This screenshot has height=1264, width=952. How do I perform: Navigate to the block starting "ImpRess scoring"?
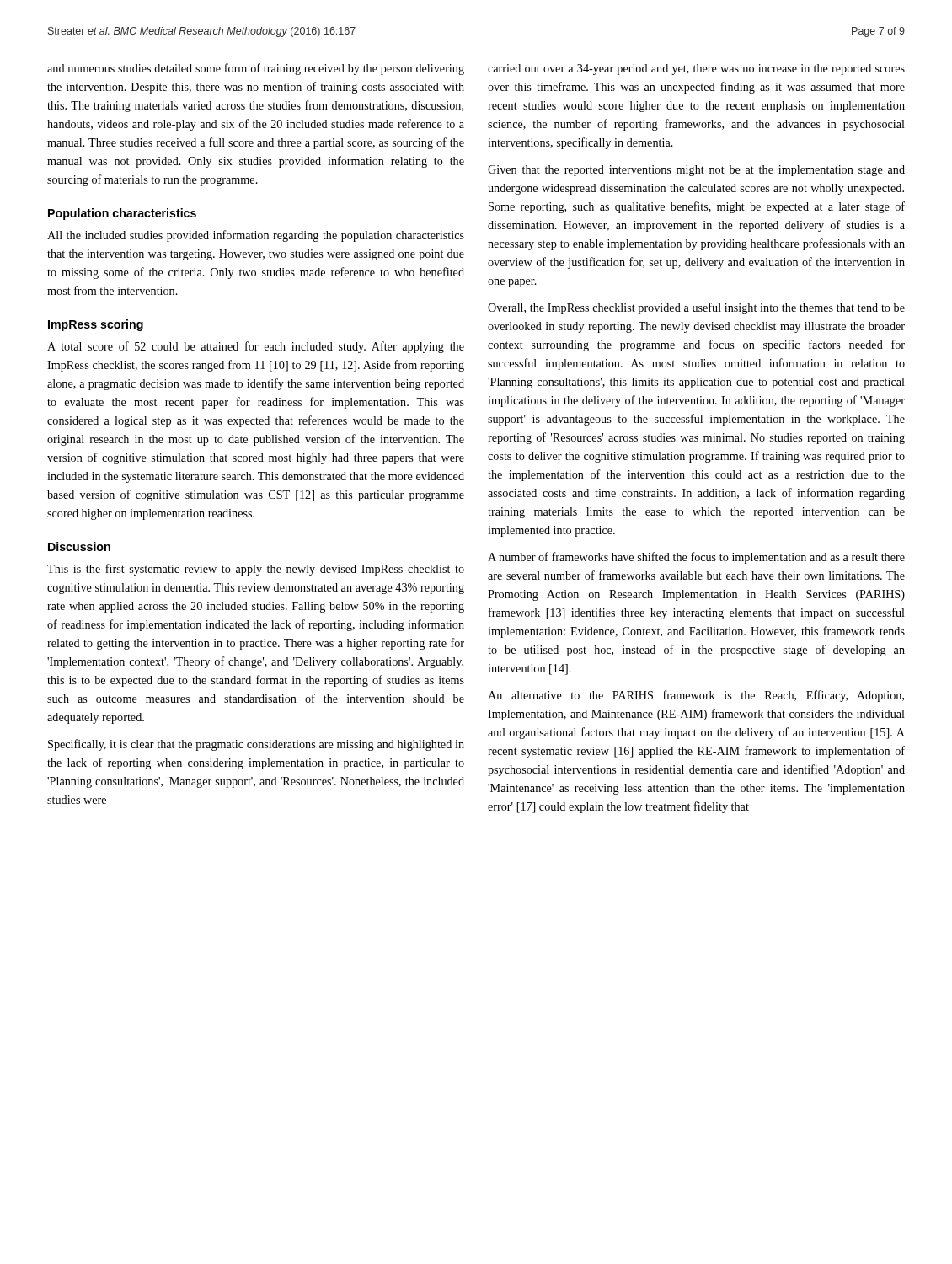95,324
